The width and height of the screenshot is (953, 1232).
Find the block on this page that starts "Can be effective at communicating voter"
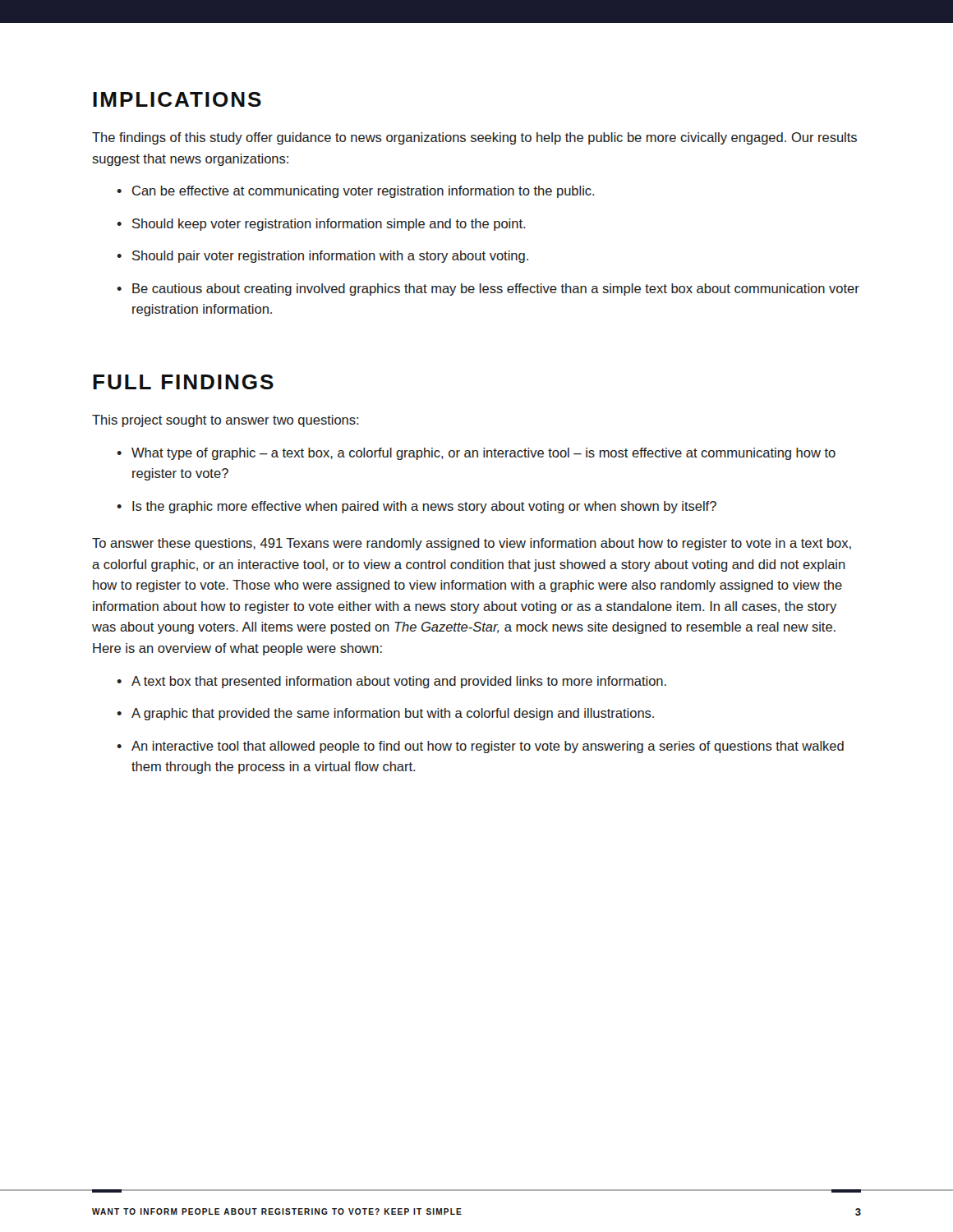coord(363,191)
